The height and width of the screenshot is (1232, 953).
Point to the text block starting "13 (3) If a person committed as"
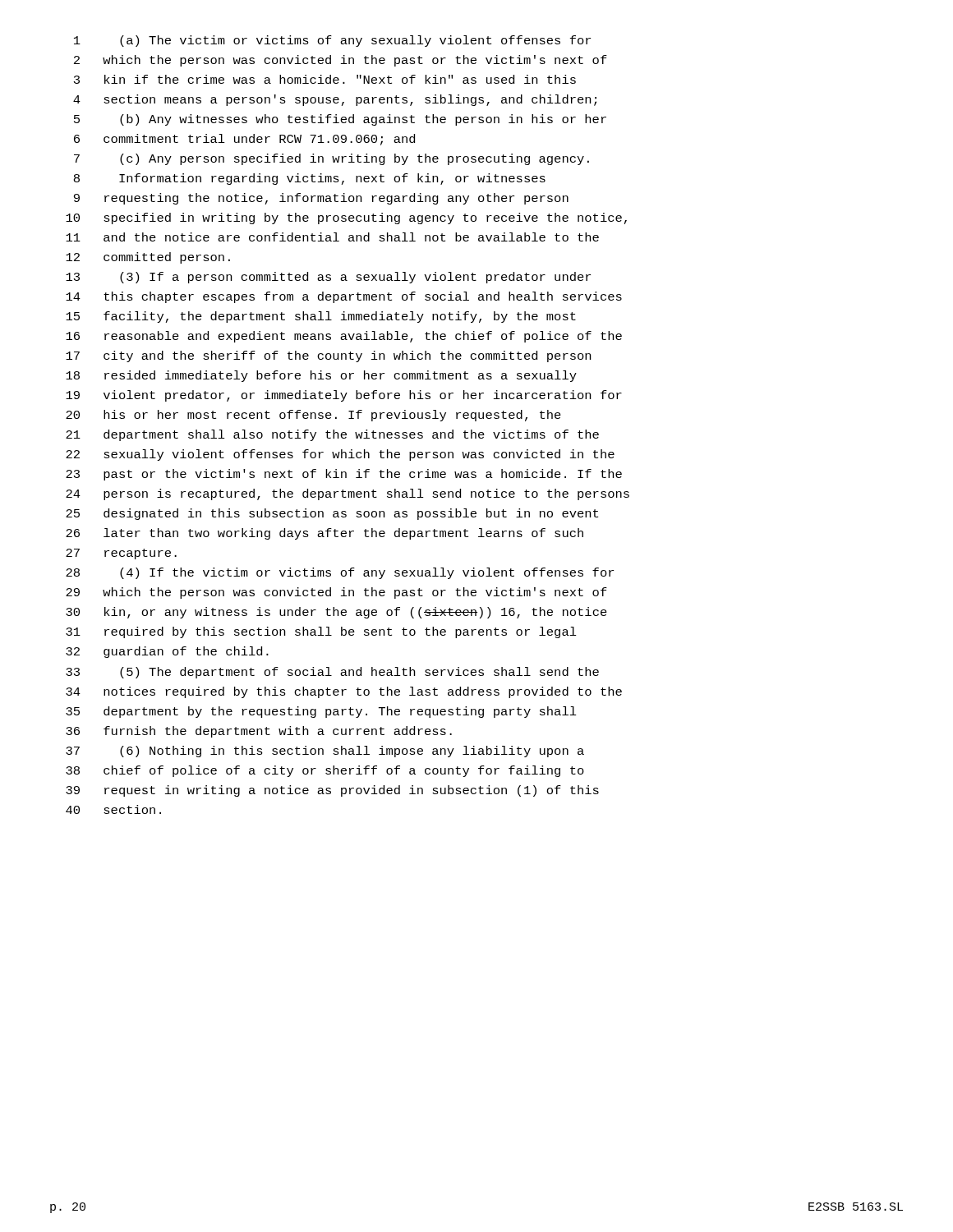pos(476,278)
